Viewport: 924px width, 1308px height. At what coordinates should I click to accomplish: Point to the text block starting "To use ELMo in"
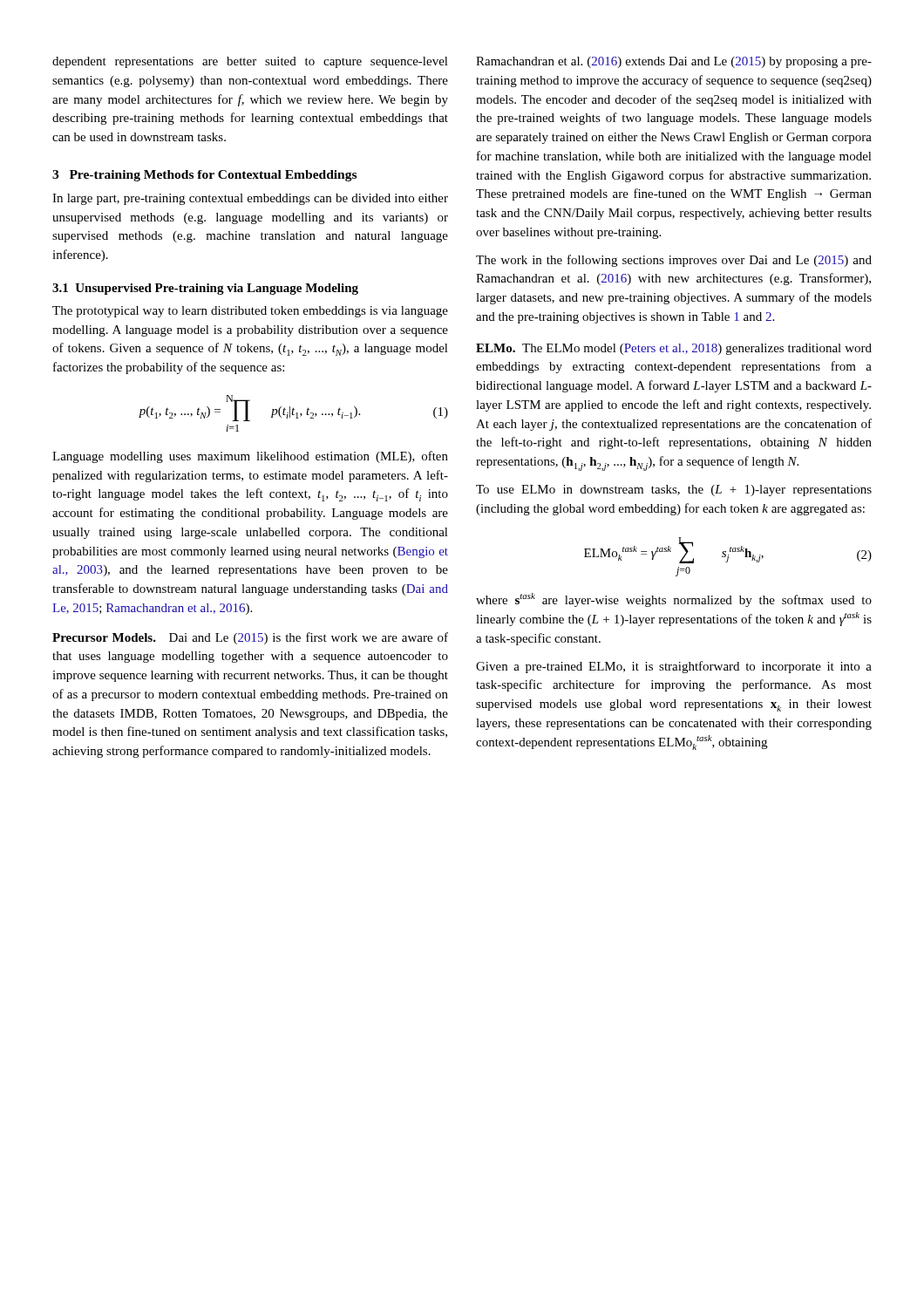pyautogui.click(x=674, y=498)
